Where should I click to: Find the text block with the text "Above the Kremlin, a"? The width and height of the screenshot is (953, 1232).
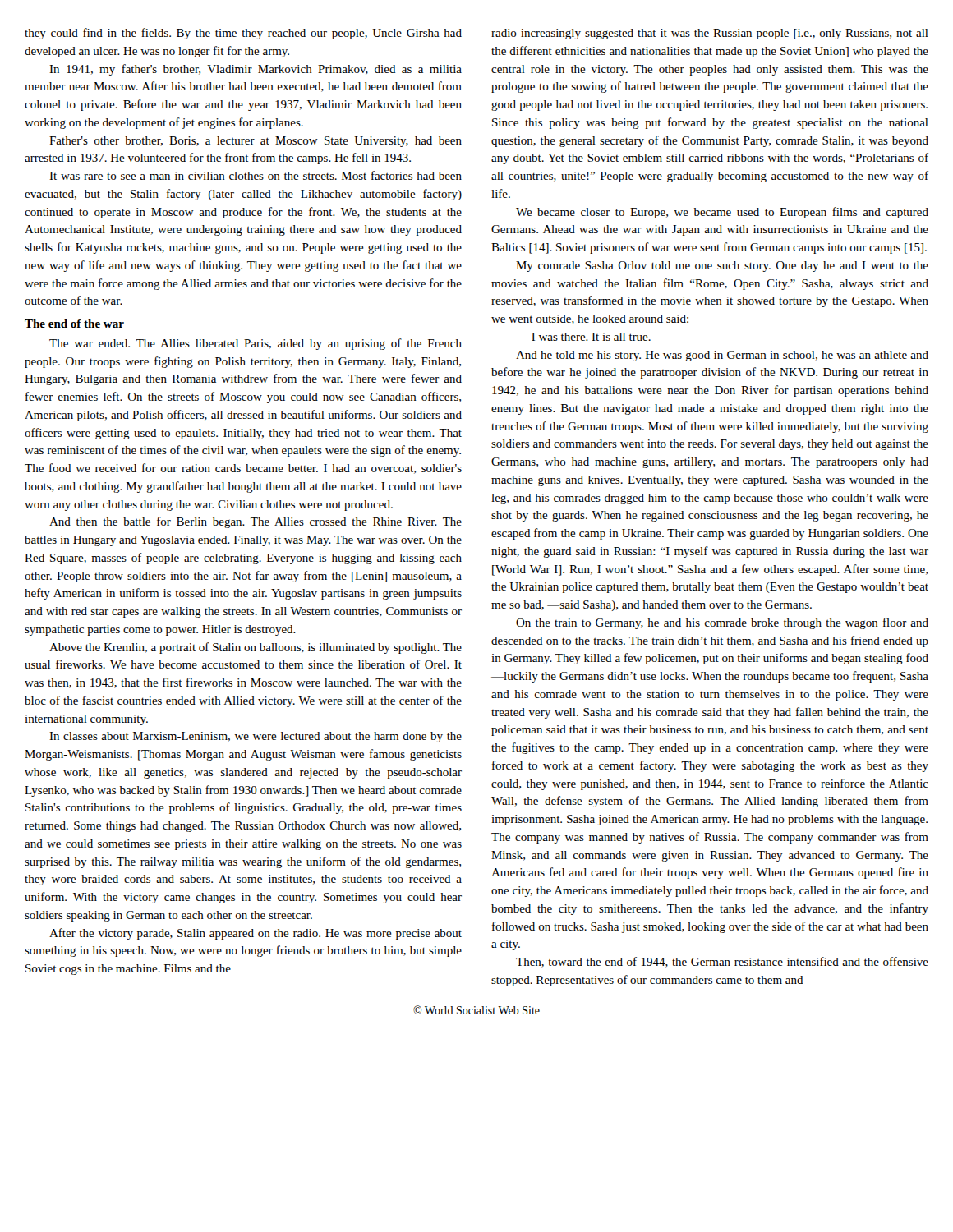(x=243, y=683)
